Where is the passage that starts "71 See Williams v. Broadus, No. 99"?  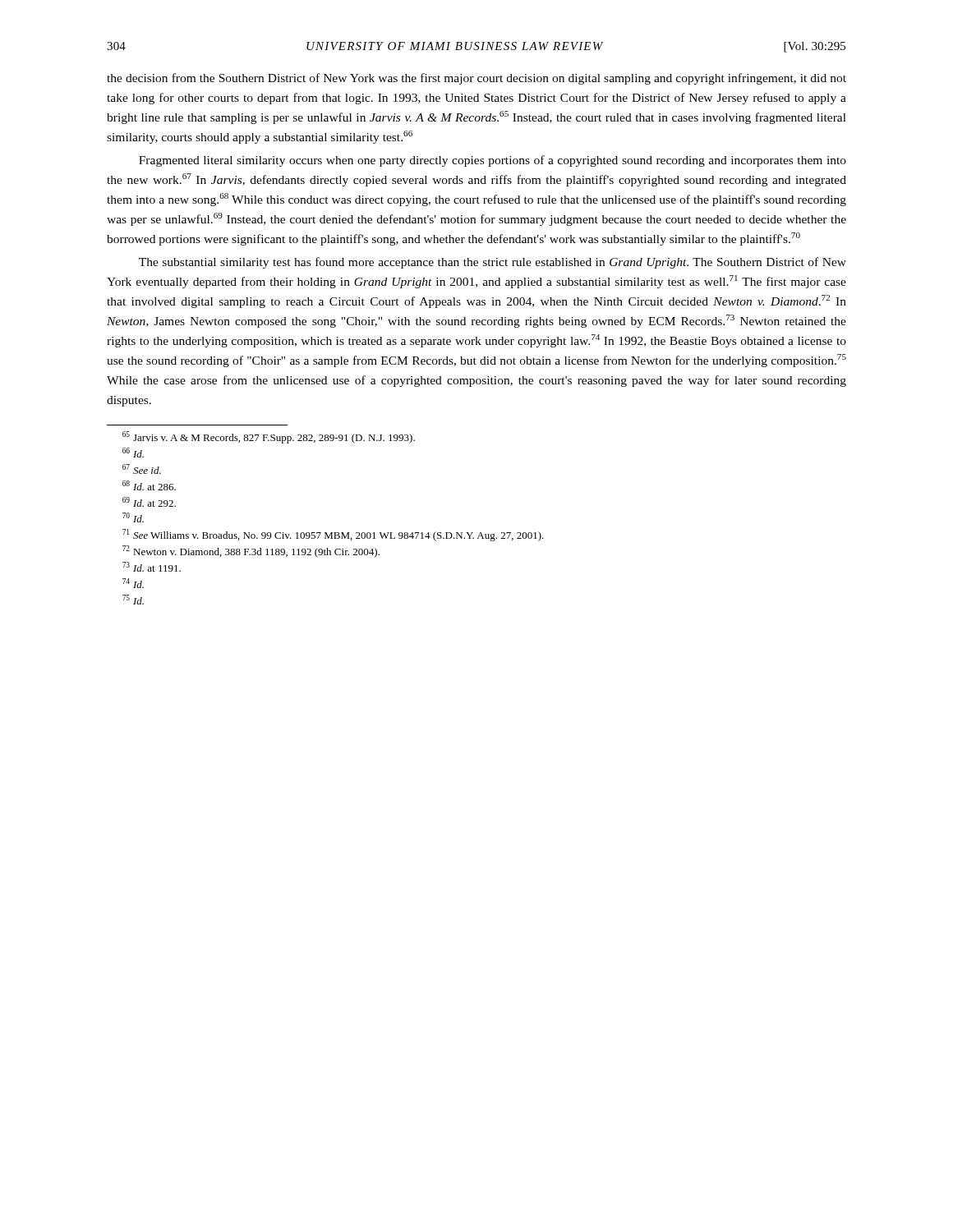click(476, 536)
